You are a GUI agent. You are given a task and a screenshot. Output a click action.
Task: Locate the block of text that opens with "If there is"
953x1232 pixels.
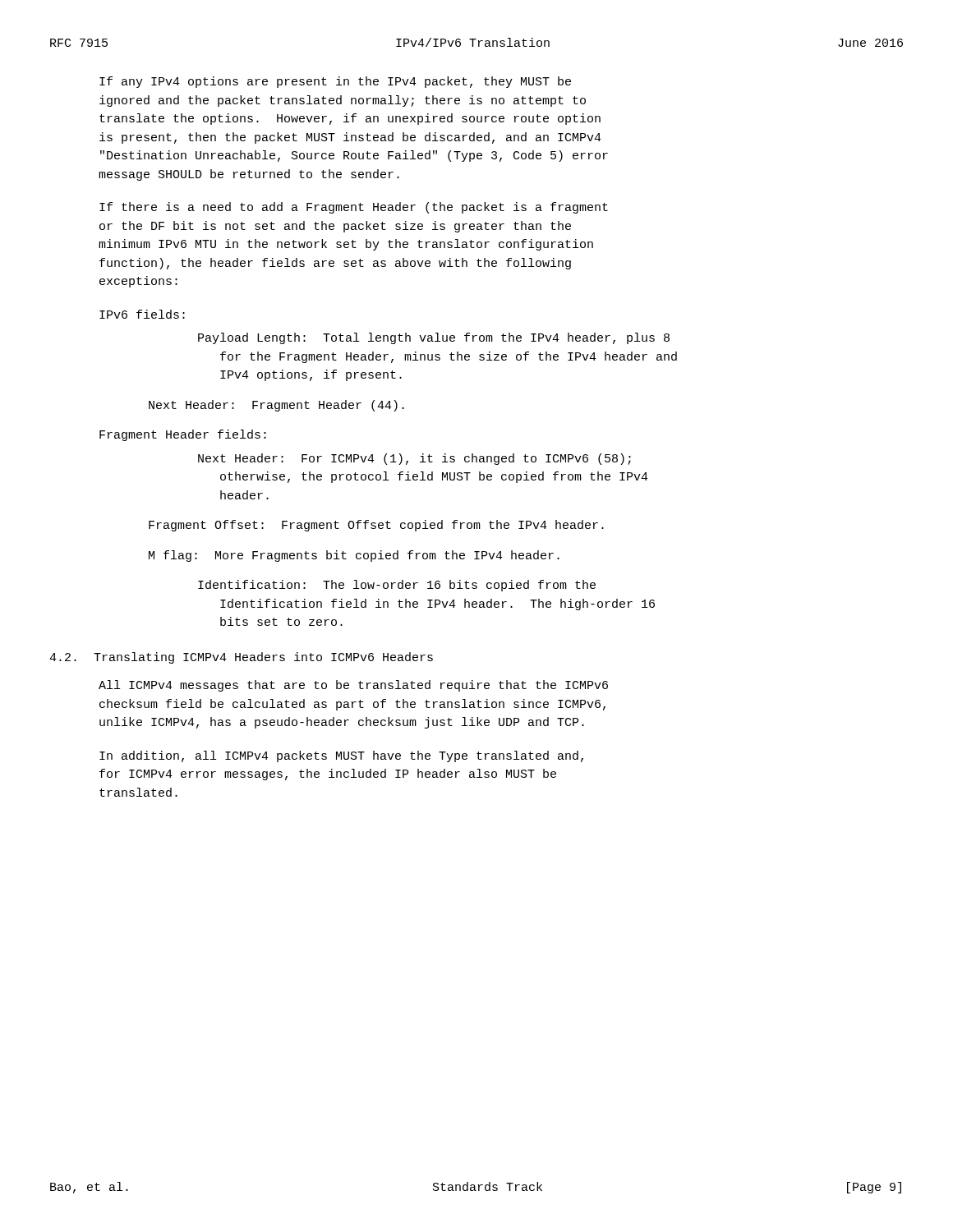click(x=354, y=245)
